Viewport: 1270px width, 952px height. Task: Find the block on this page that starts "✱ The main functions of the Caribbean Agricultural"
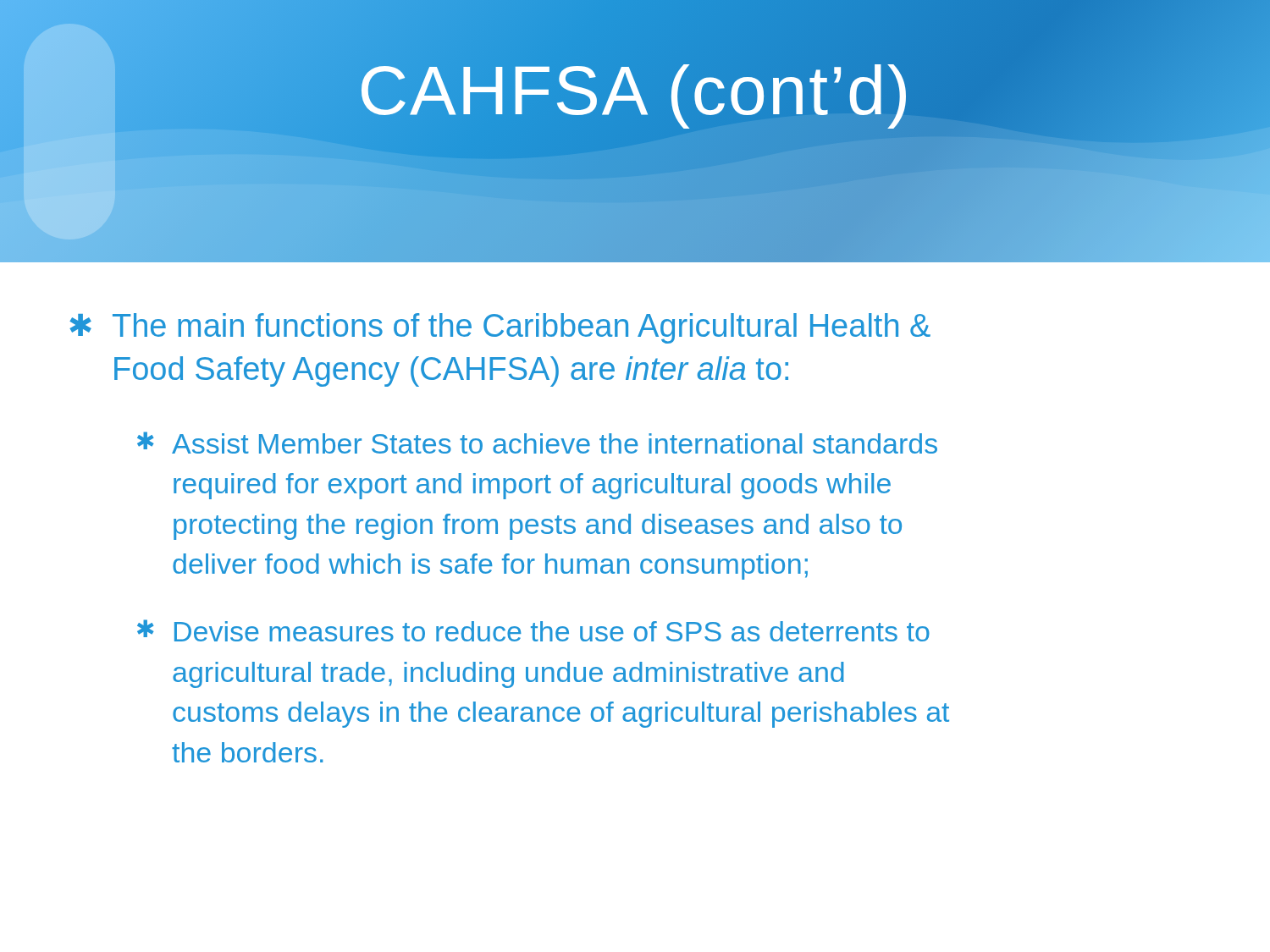499,348
